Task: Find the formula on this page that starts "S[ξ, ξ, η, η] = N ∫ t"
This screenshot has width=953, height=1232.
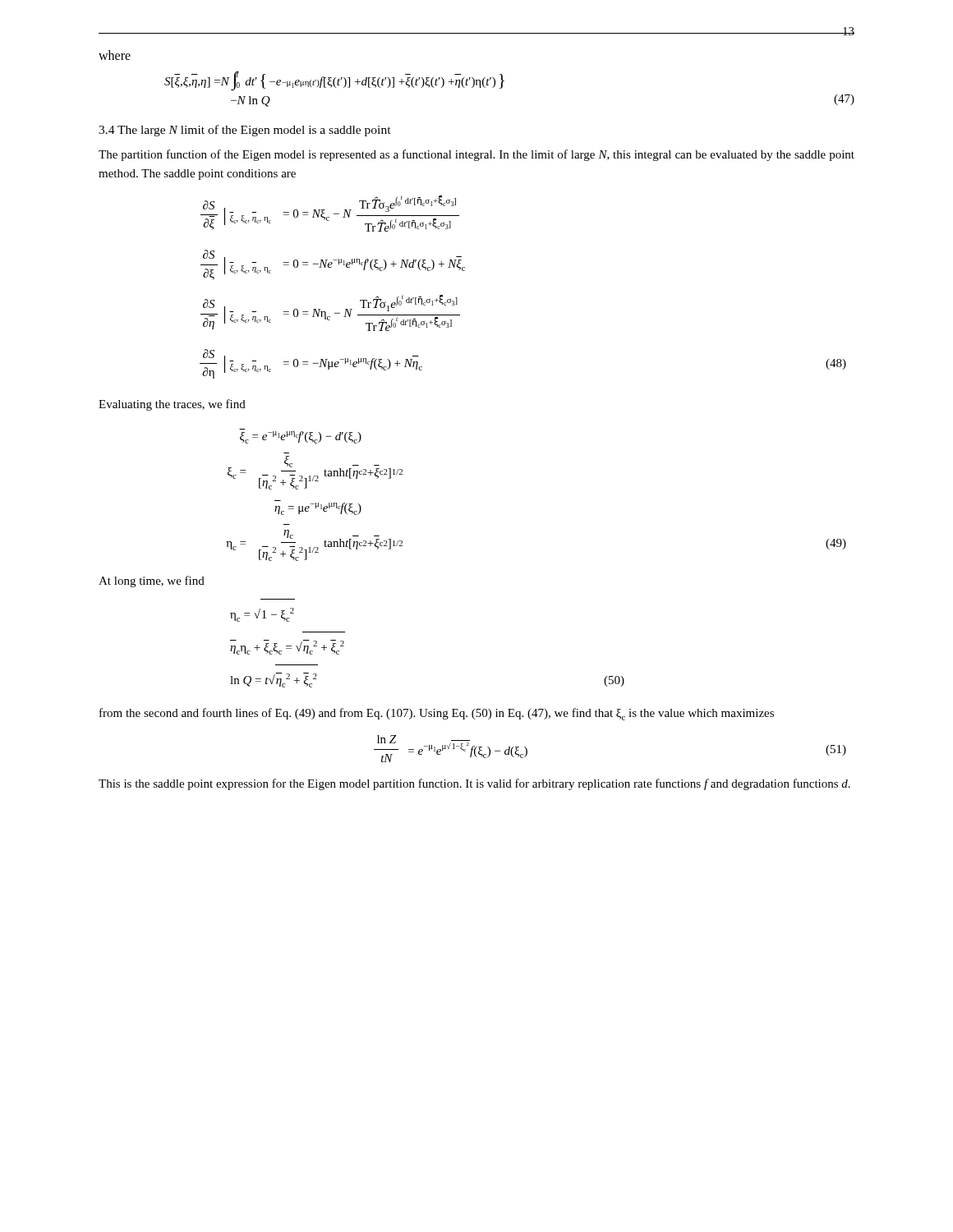Action: tap(476, 89)
